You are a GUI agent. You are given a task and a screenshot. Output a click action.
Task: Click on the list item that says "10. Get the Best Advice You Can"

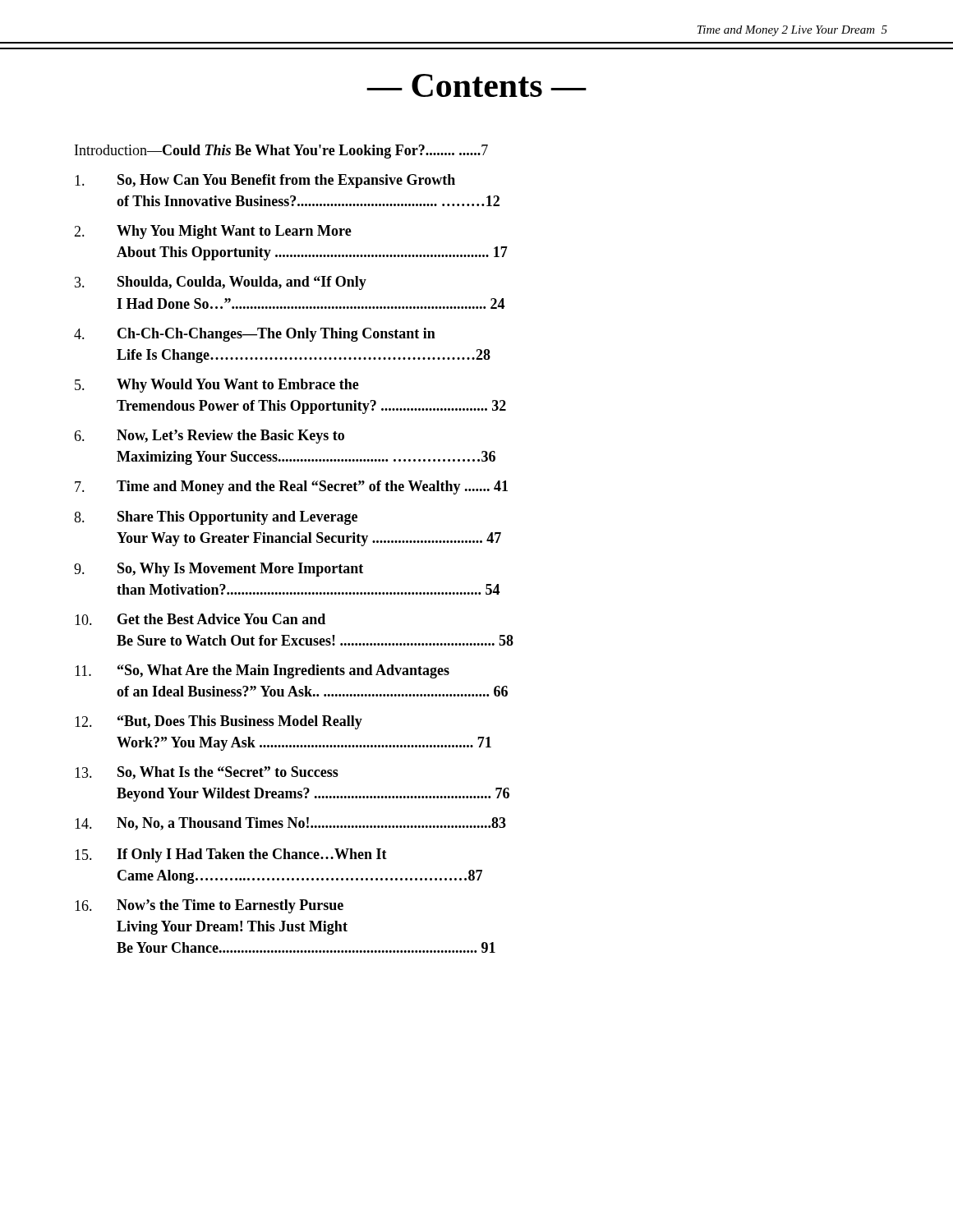coord(200,619)
